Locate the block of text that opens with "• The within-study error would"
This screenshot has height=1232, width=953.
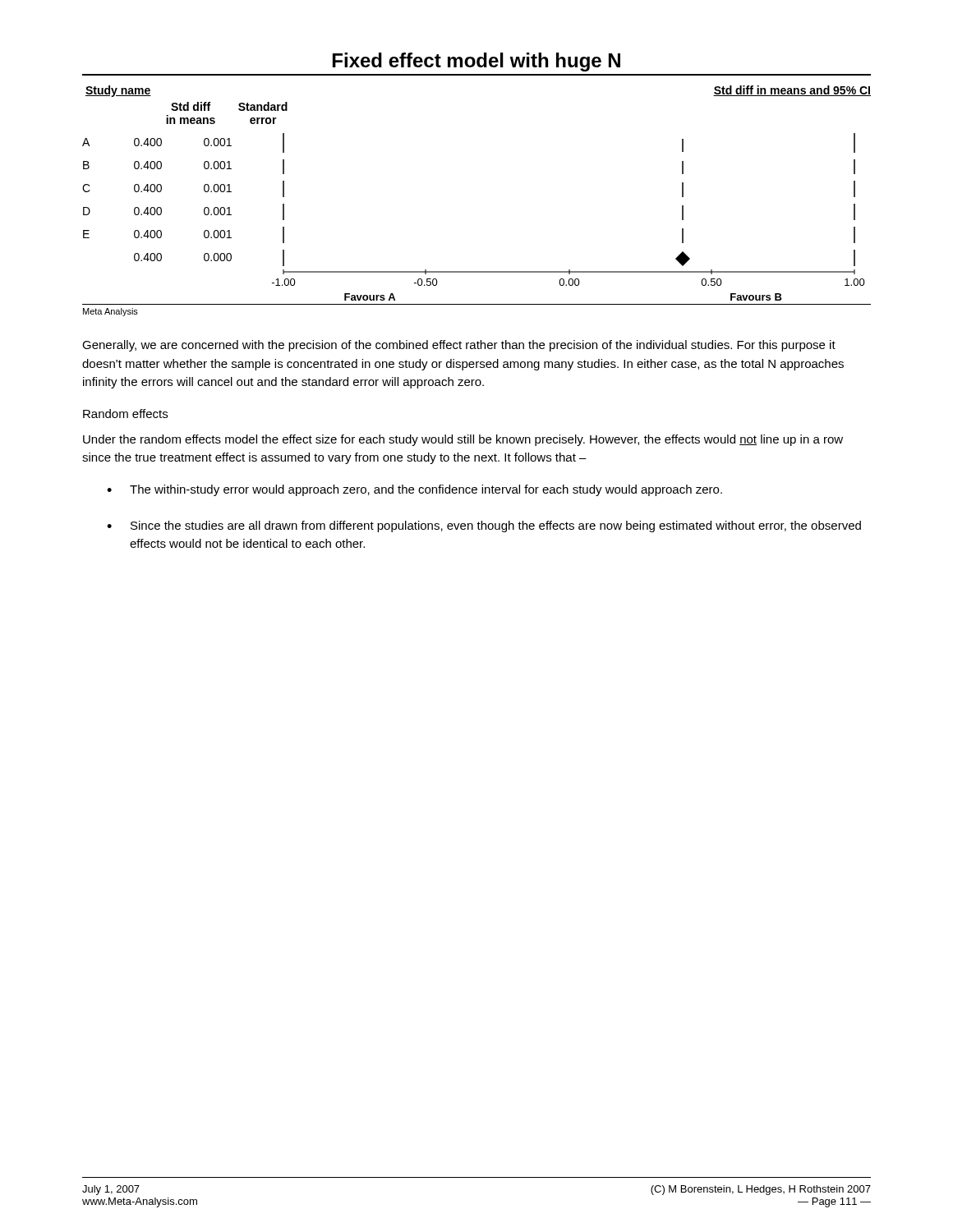489,491
